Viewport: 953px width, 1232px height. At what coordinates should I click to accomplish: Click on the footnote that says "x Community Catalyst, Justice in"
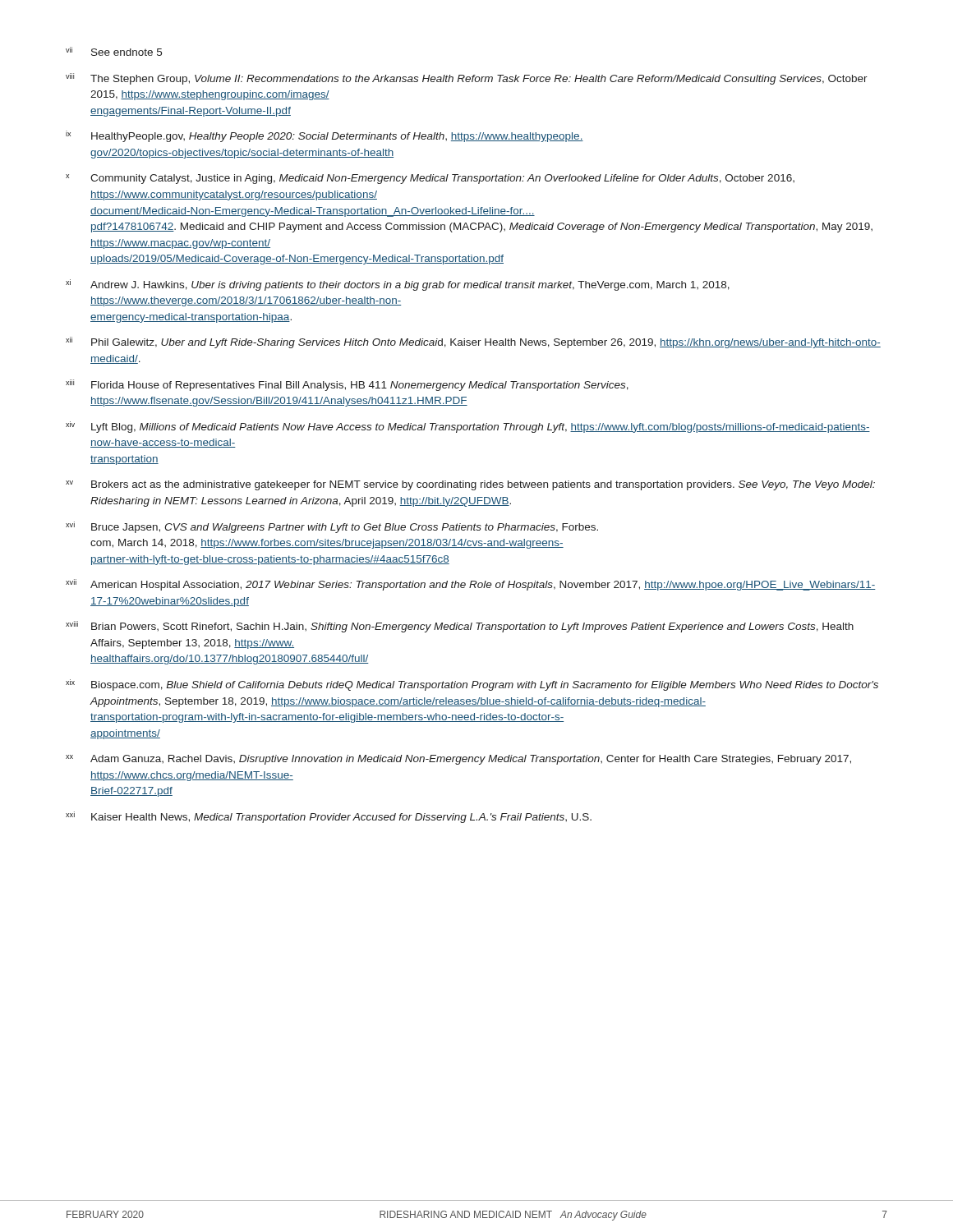476,219
